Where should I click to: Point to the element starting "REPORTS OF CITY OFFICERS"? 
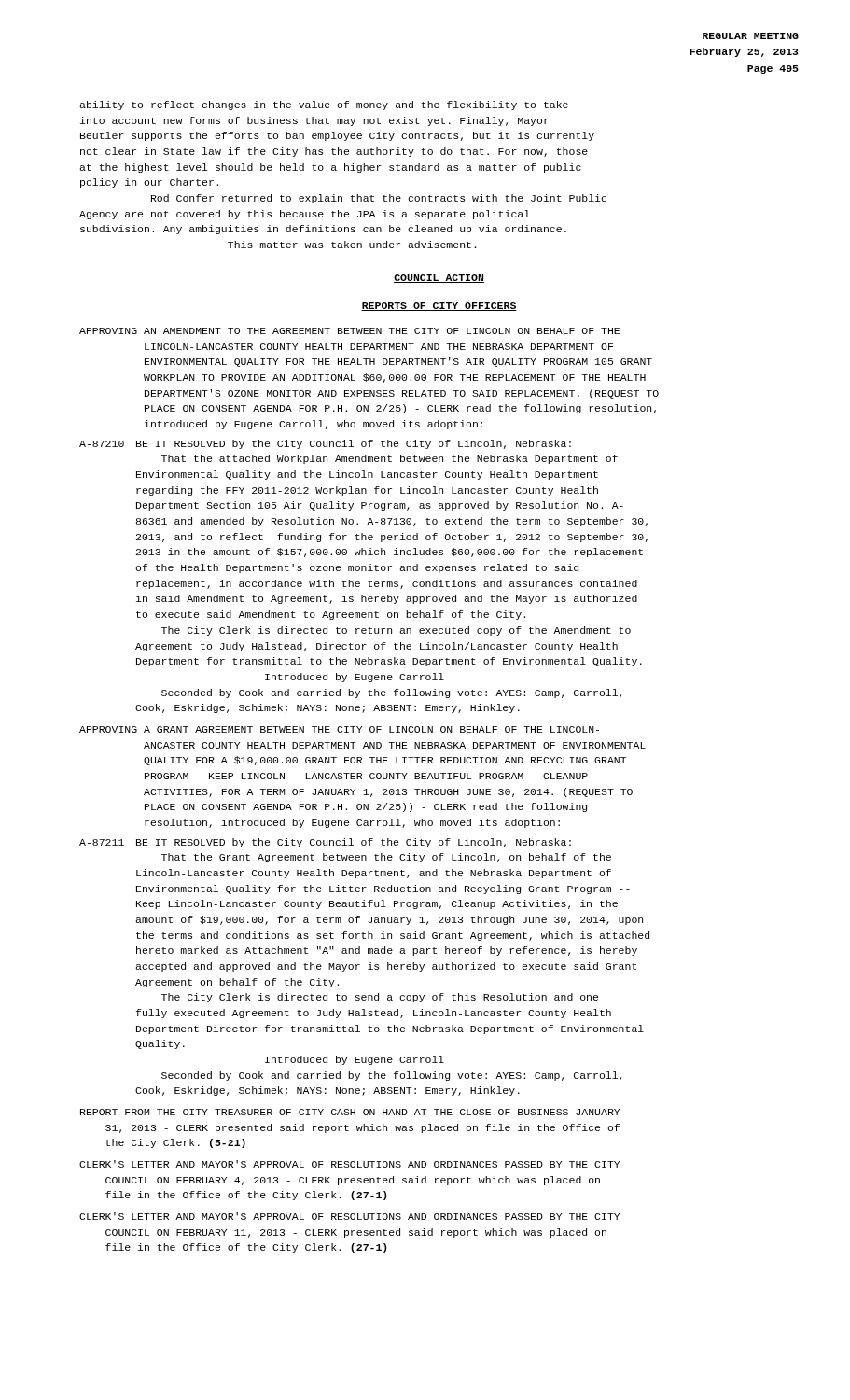point(439,306)
